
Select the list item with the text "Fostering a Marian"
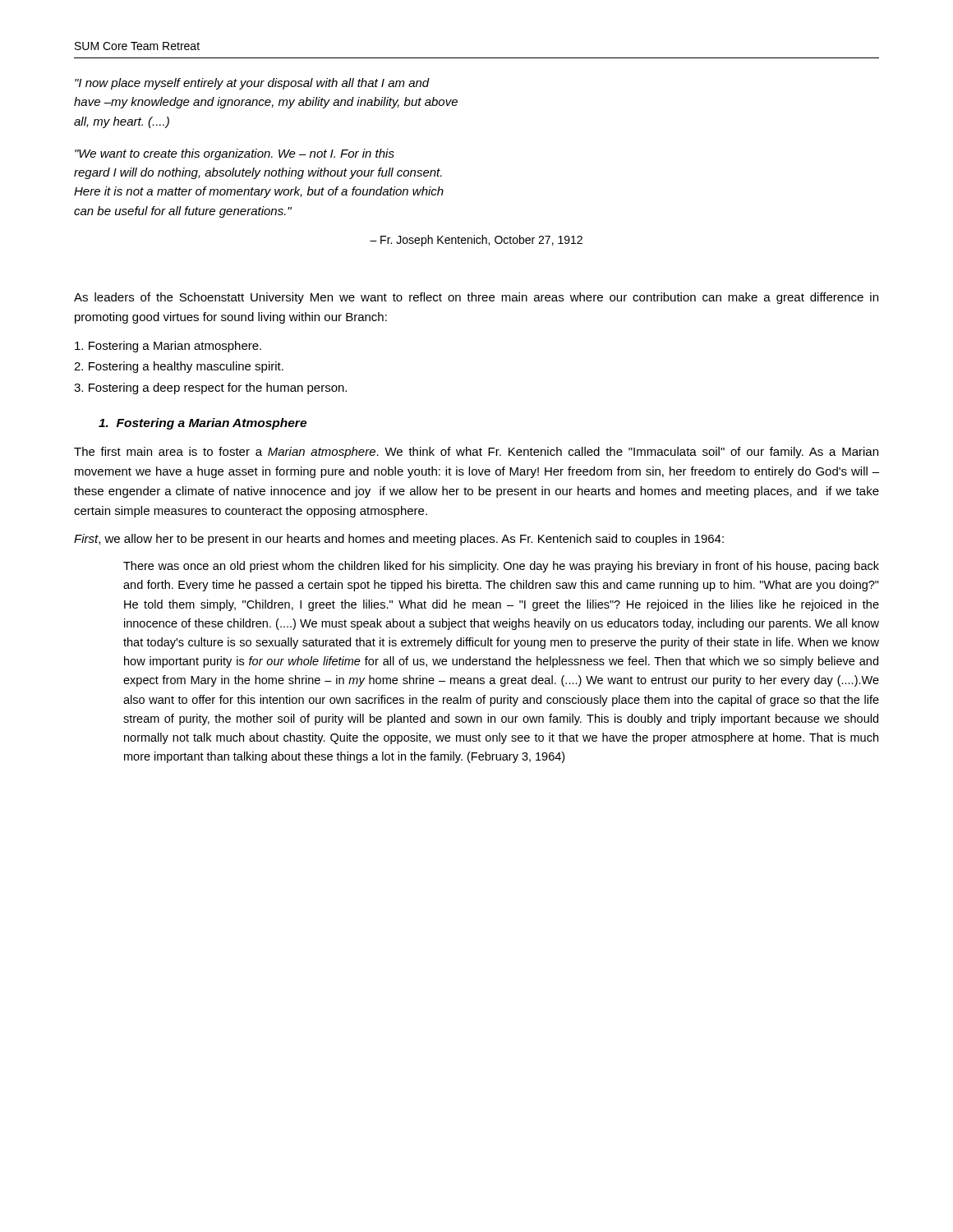click(x=168, y=345)
